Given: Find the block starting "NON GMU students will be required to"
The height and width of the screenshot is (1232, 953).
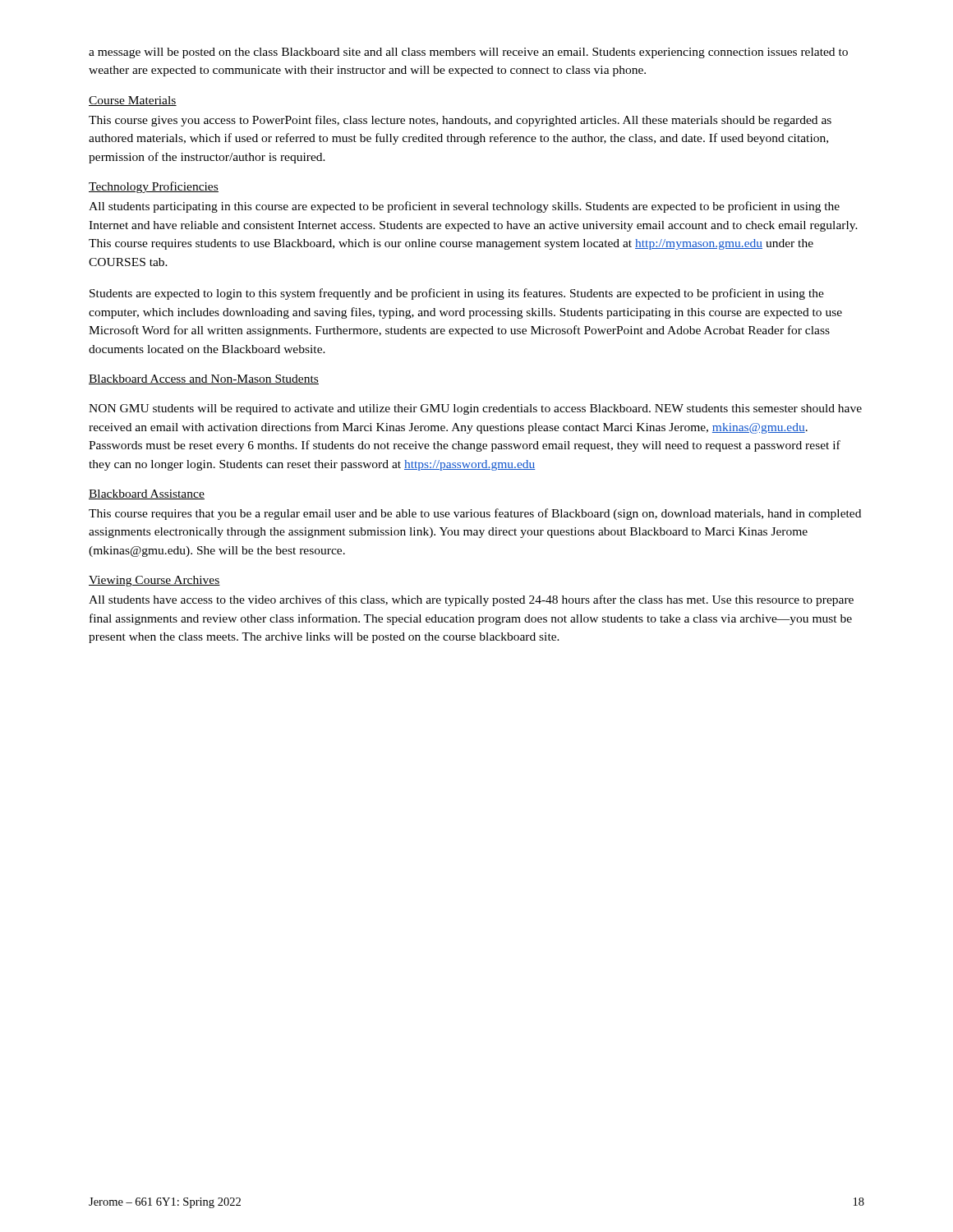Looking at the screenshot, I should coord(476,436).
